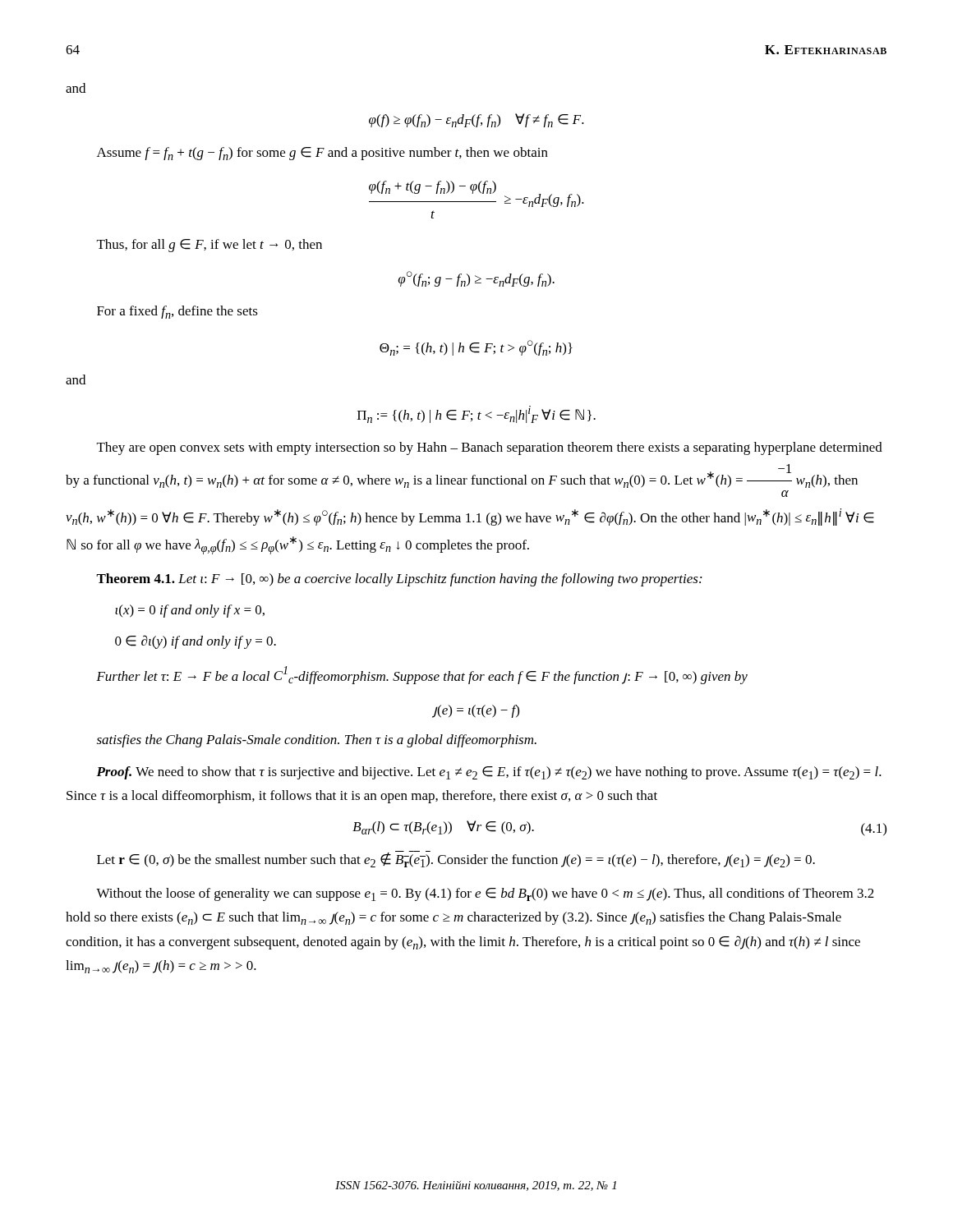Locate the text starting "For a fixed fn, define"

click(x=177, y=312)
